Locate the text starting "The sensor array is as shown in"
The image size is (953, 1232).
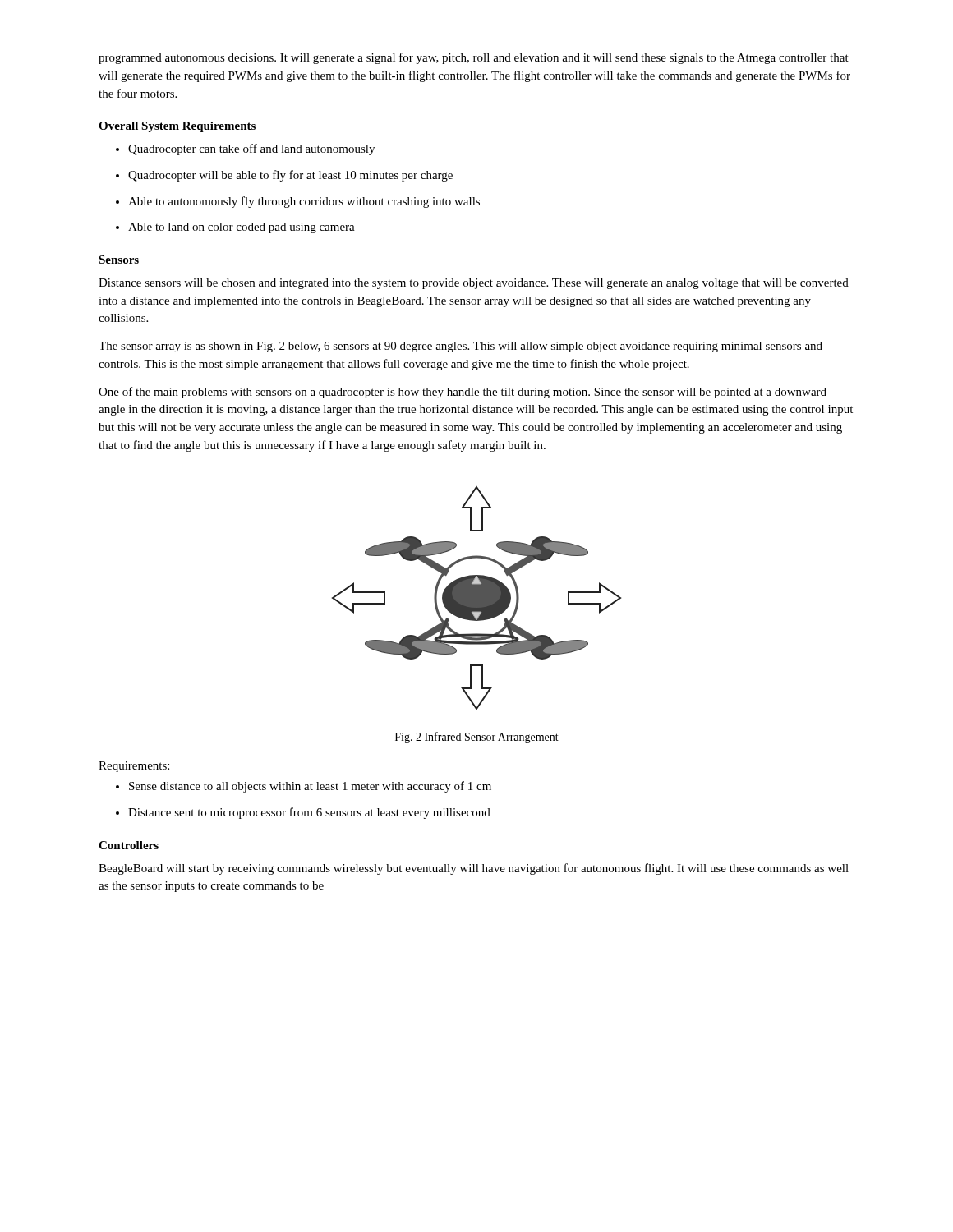476,355
